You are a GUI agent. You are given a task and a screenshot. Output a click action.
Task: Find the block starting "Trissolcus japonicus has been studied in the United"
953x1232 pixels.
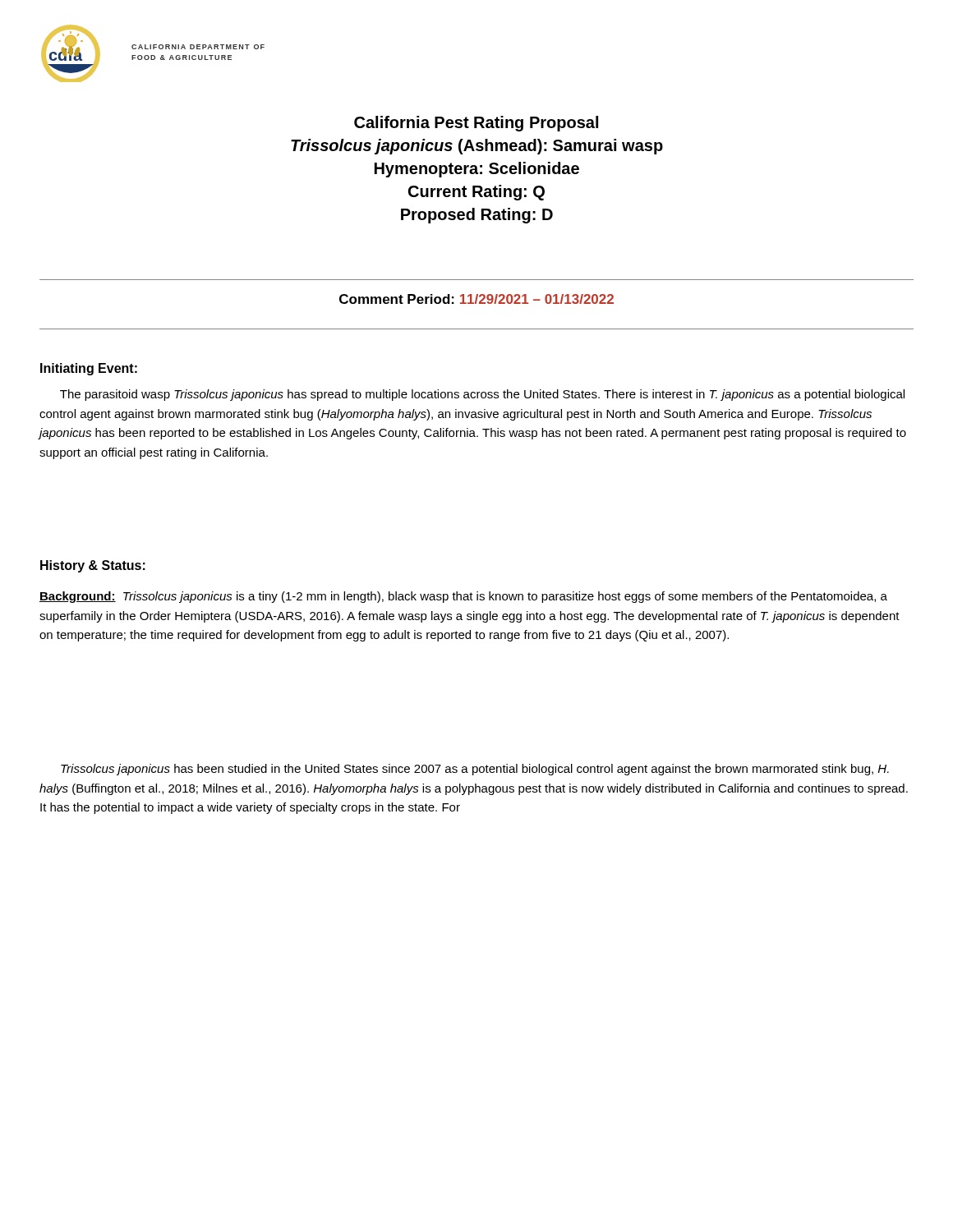coord(474,788)
